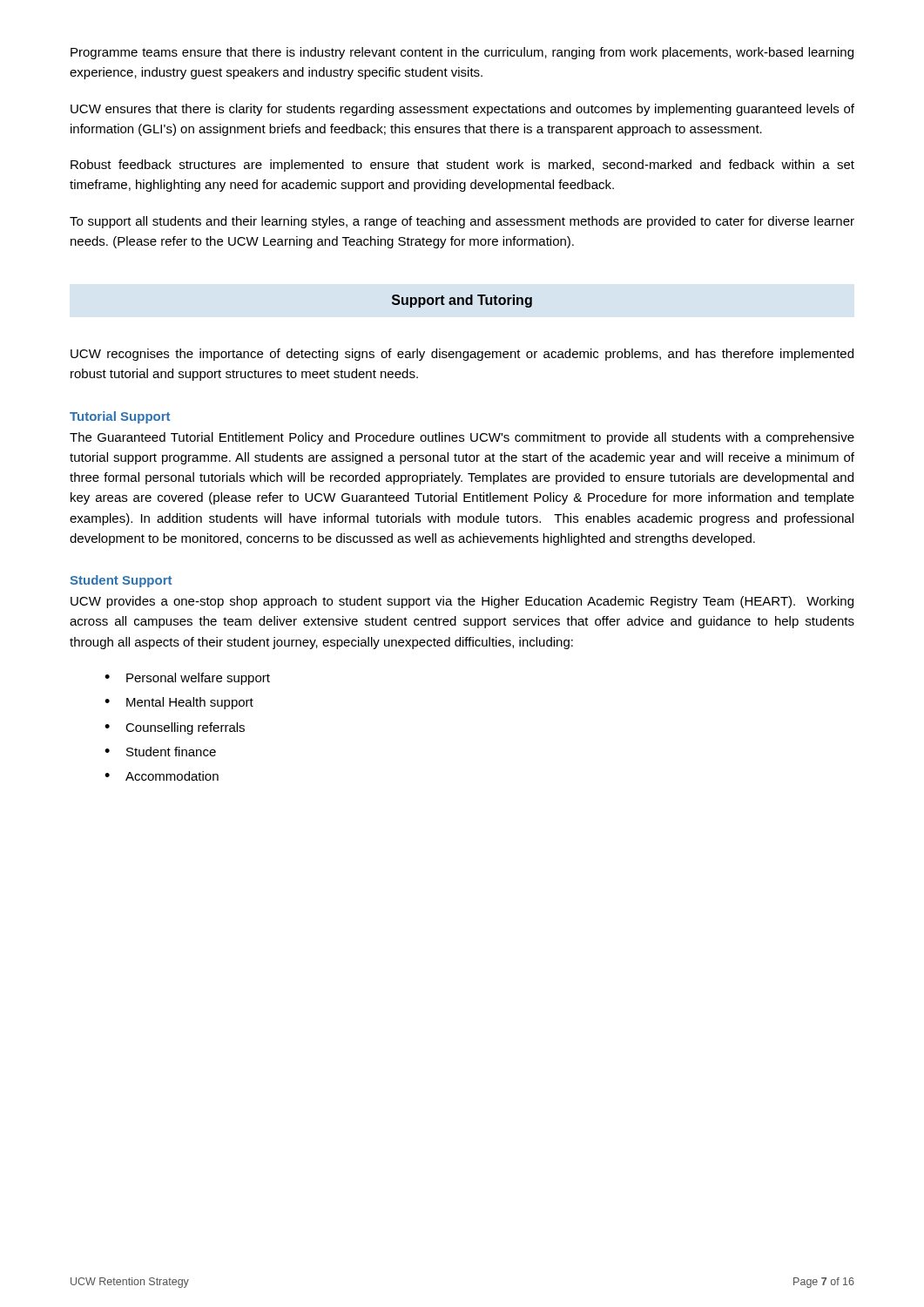Viewport: 924px width, 1307px height.
Task: Locate the text "Student Support"
Action: [121, 580]
